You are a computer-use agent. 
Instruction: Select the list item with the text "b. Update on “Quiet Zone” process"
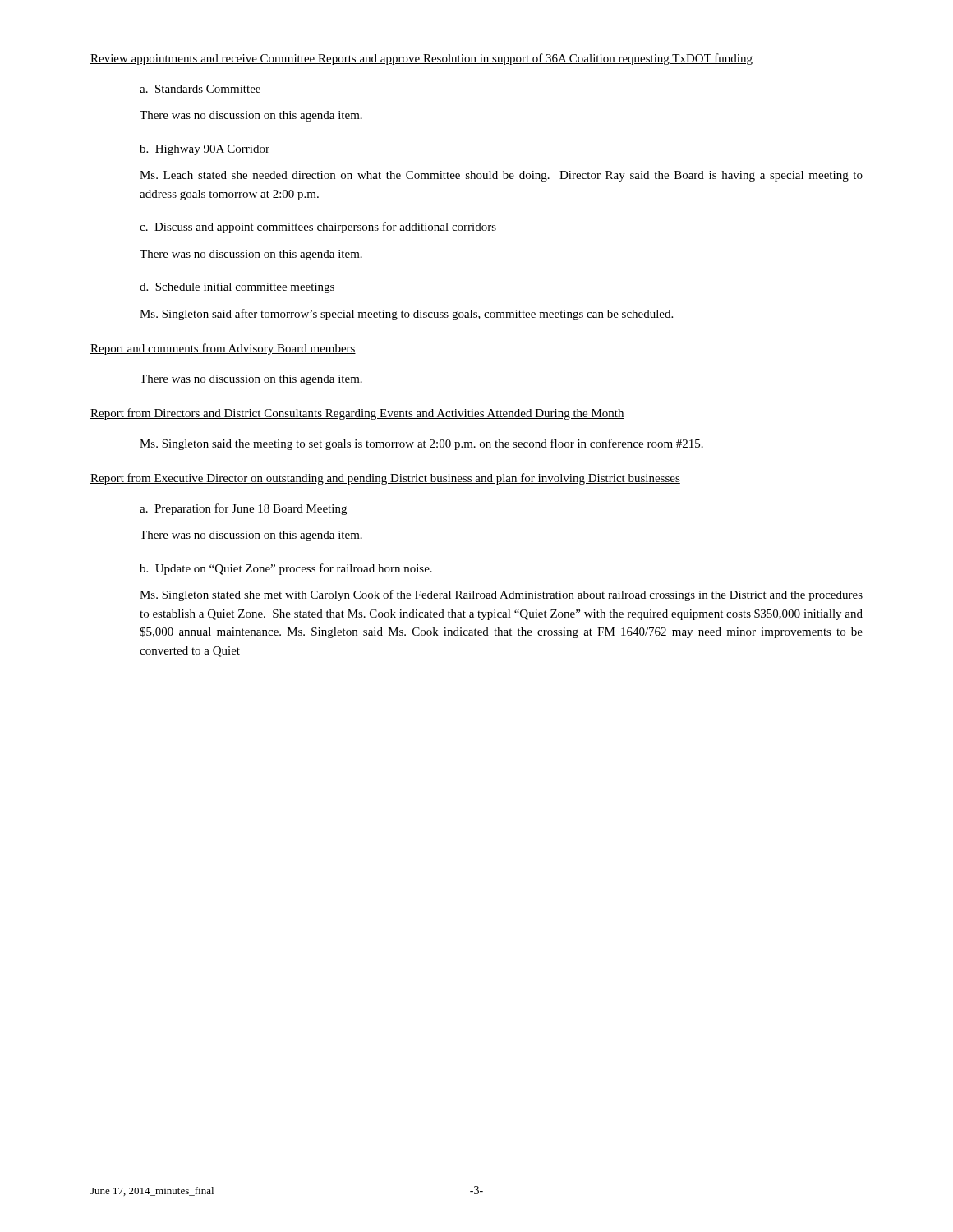pyautogui.click(x=286, y=568)
